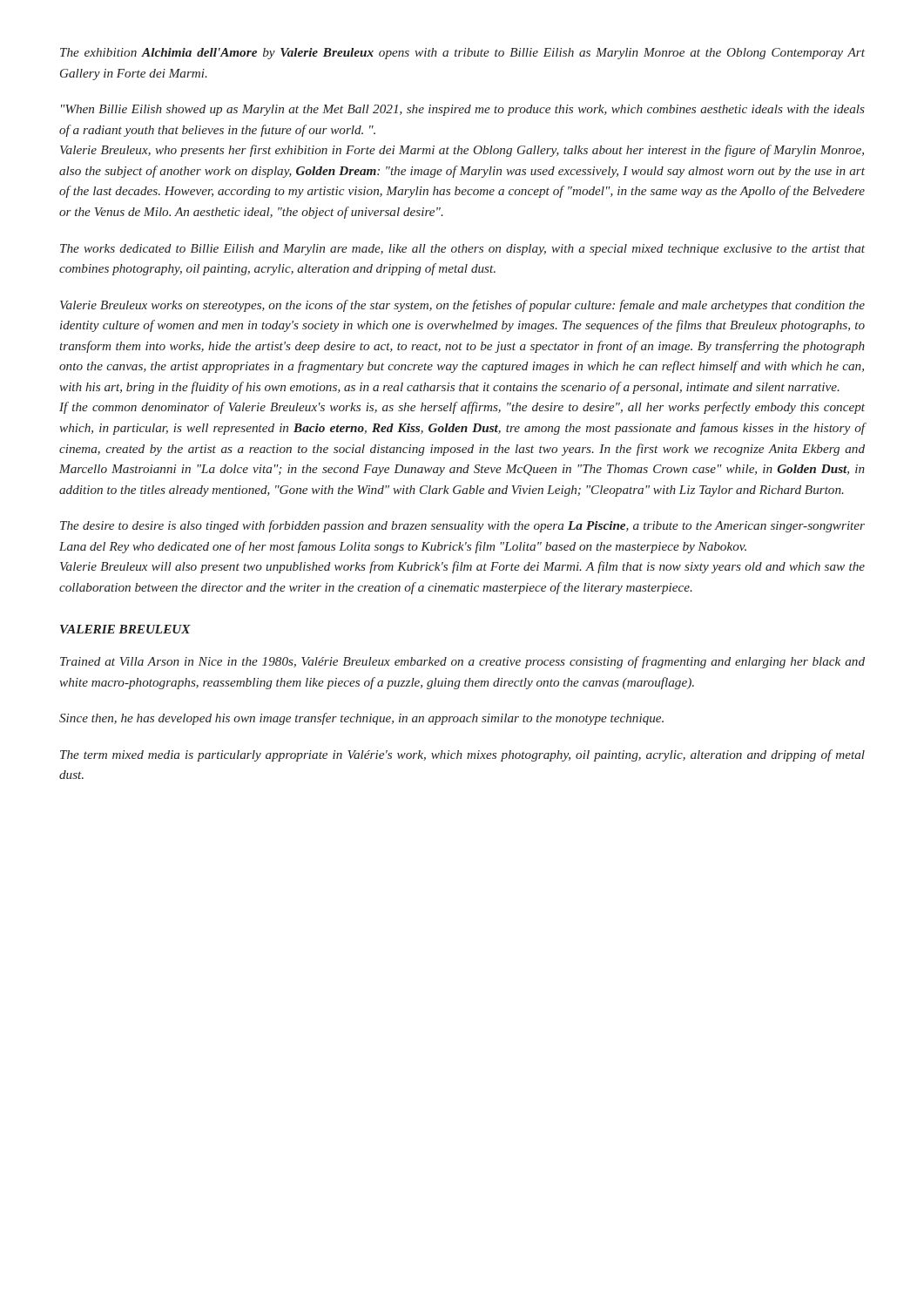Find the text block that says "Trained at Villa"
This screenshot has height=1307, width=924.
(462, 671)
